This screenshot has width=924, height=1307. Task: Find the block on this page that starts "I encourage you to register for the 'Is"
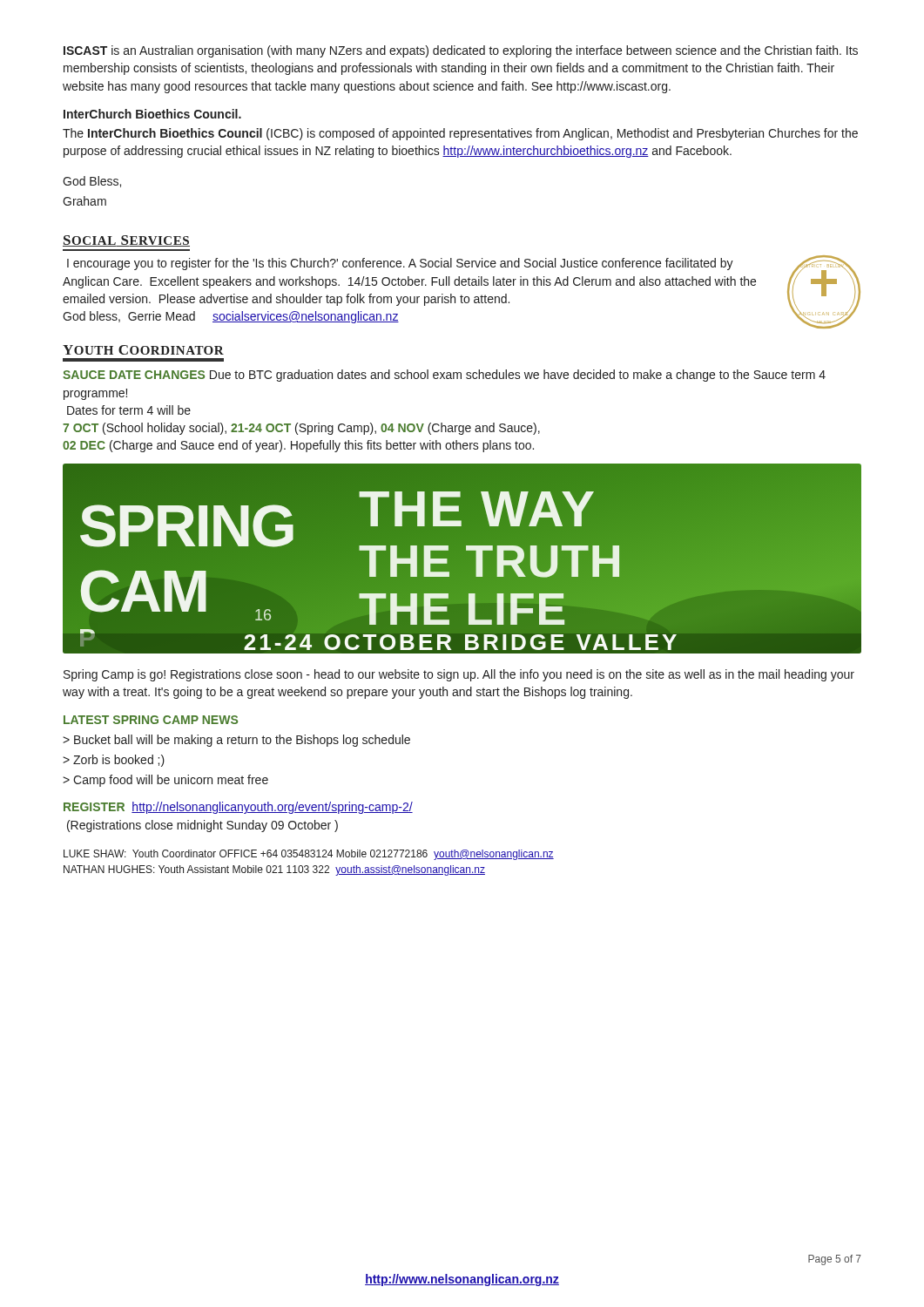[x=410, y=290]
